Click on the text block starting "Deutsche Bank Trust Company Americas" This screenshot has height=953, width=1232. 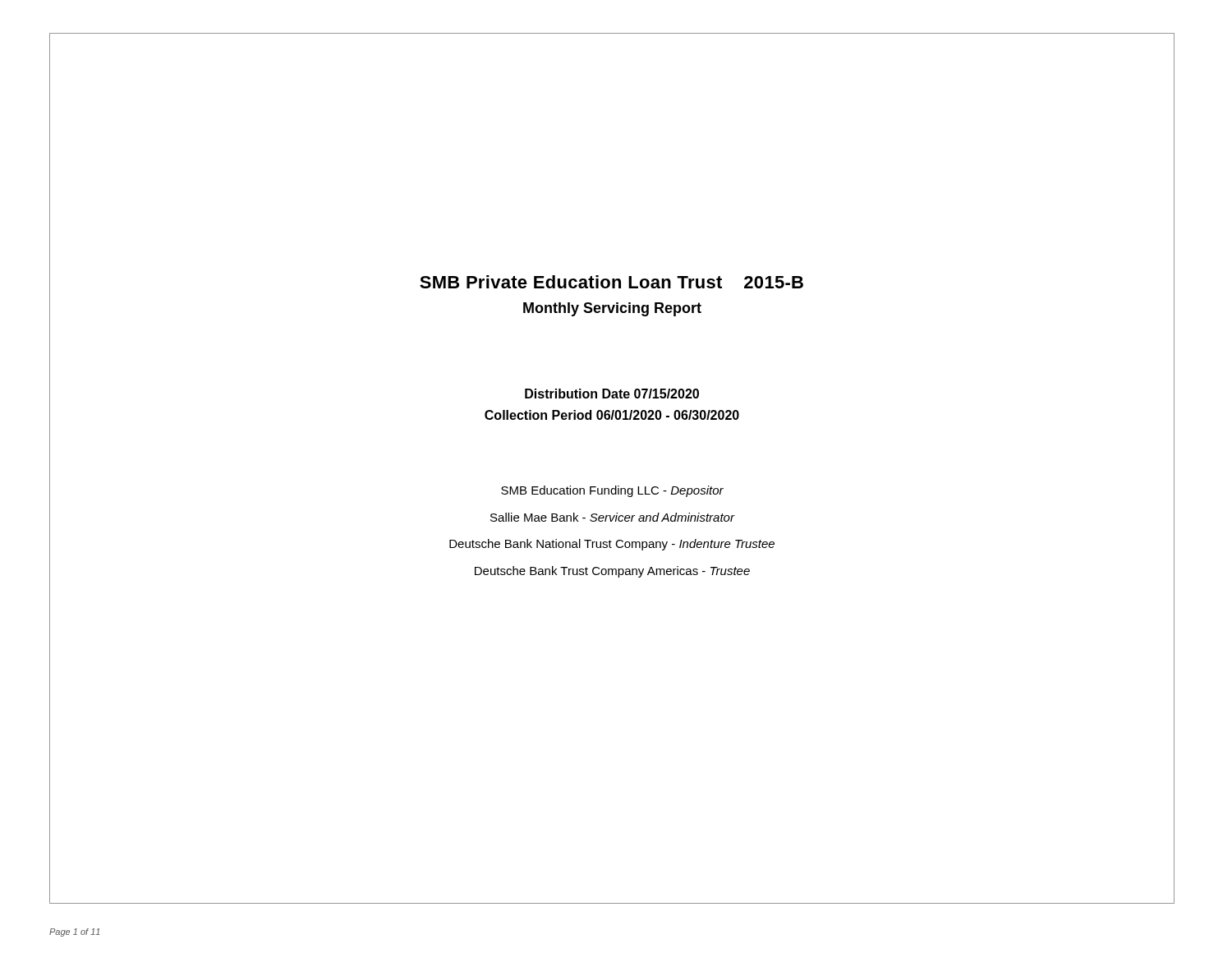612,570
